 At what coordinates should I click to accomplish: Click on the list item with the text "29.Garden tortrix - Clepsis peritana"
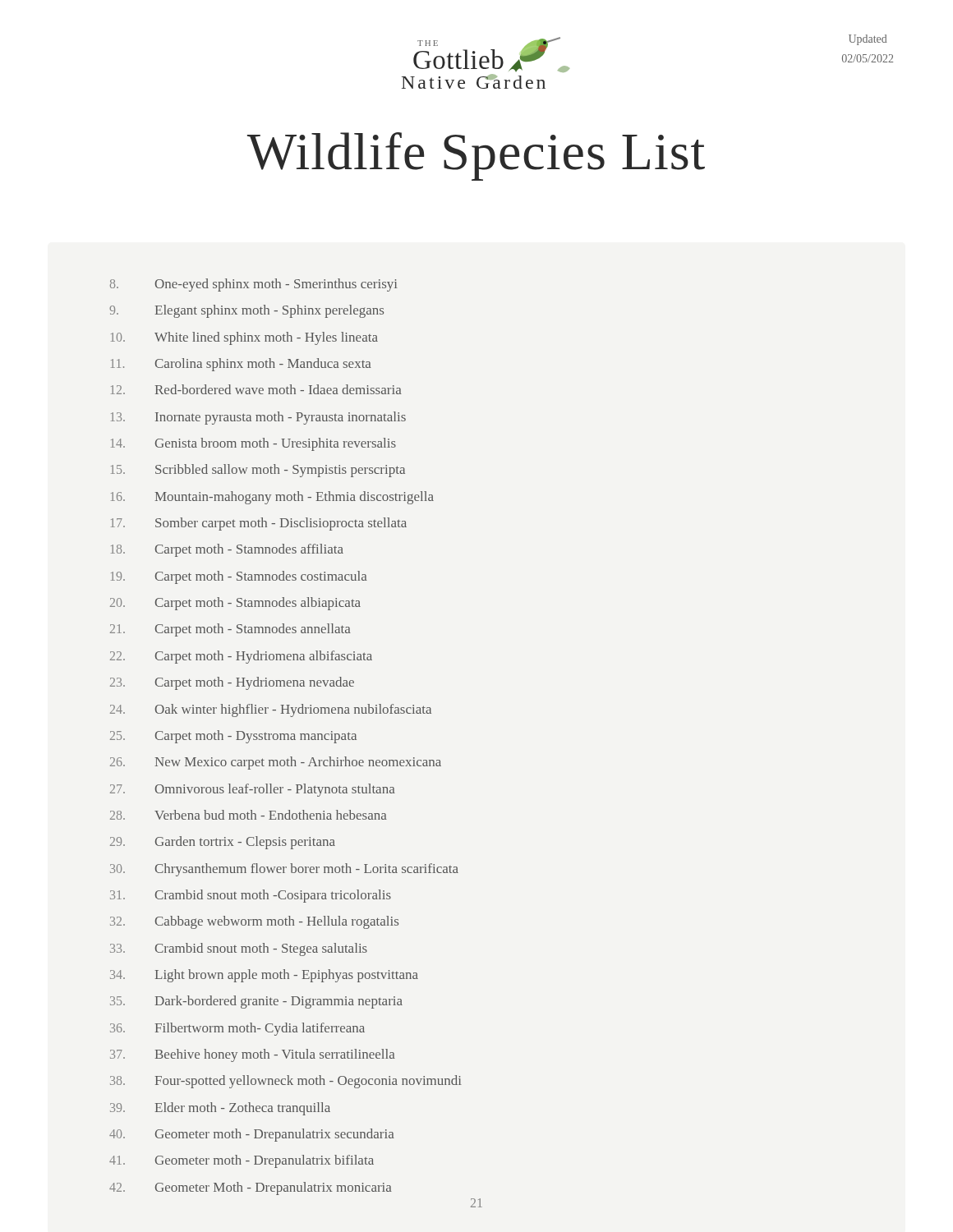click(x=222, y=842)
